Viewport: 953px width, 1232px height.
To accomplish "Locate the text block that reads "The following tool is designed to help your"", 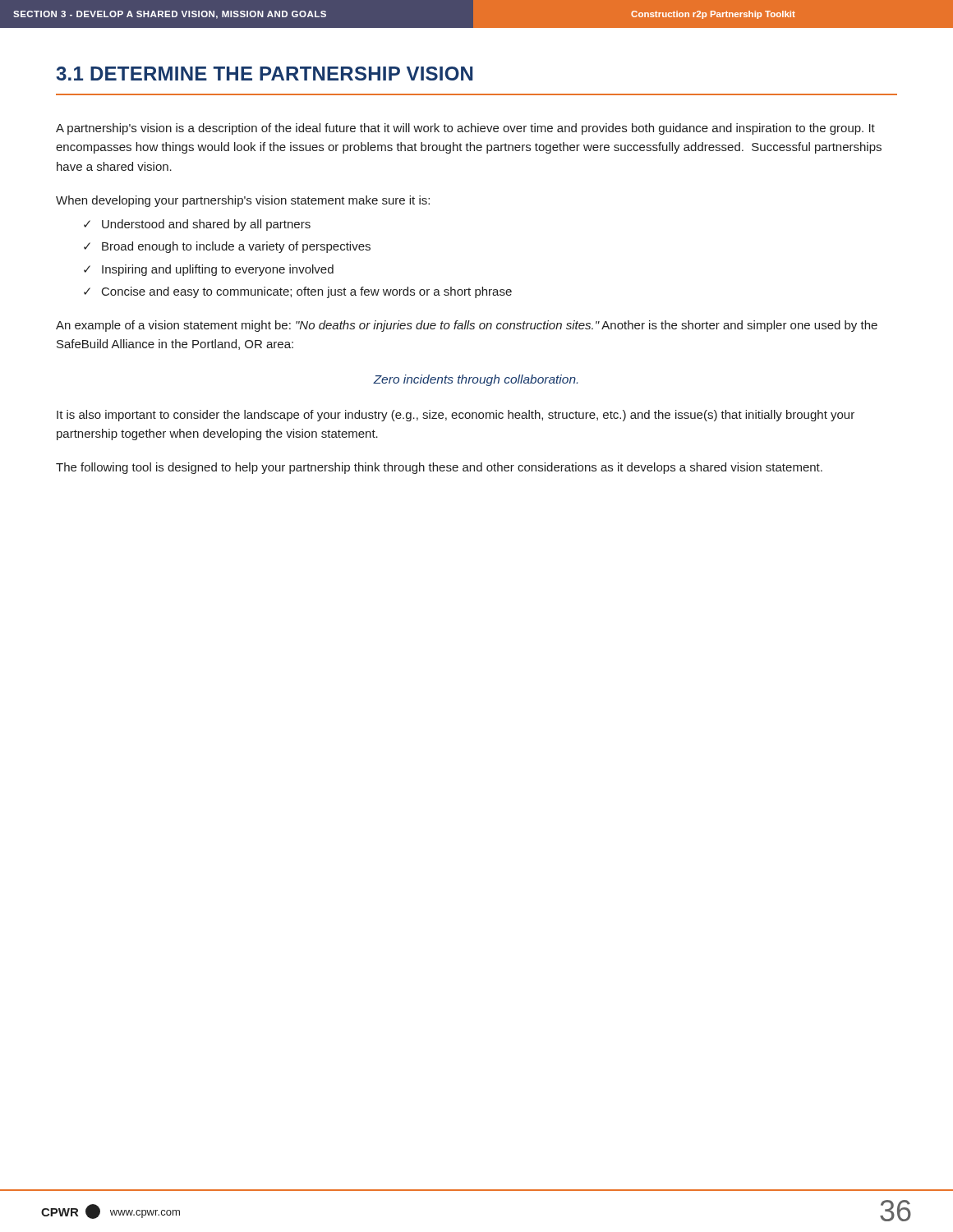I will [x=439, y=467].
